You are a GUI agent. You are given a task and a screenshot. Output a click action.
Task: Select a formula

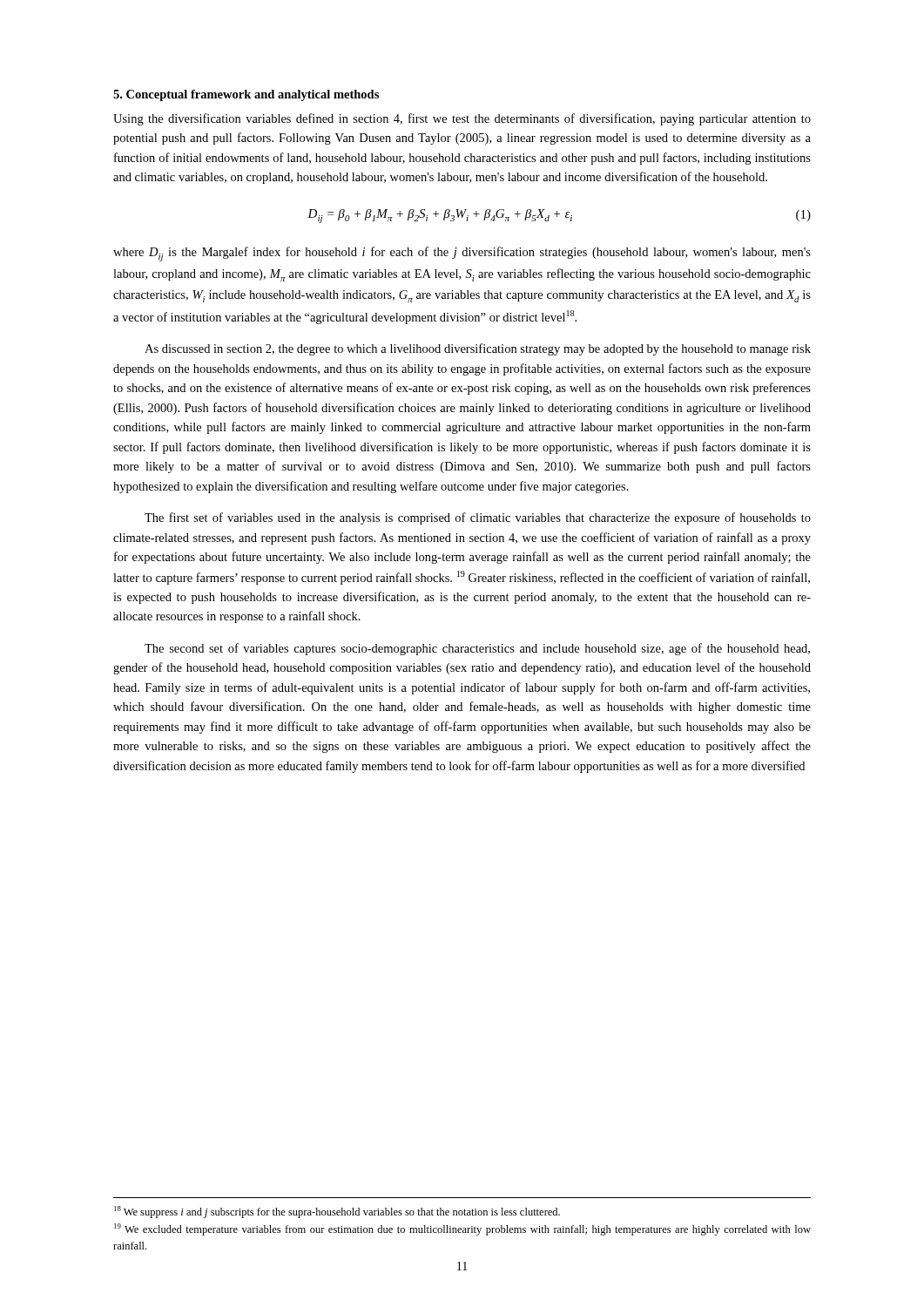pyautogui.click(x=462, y=215)
